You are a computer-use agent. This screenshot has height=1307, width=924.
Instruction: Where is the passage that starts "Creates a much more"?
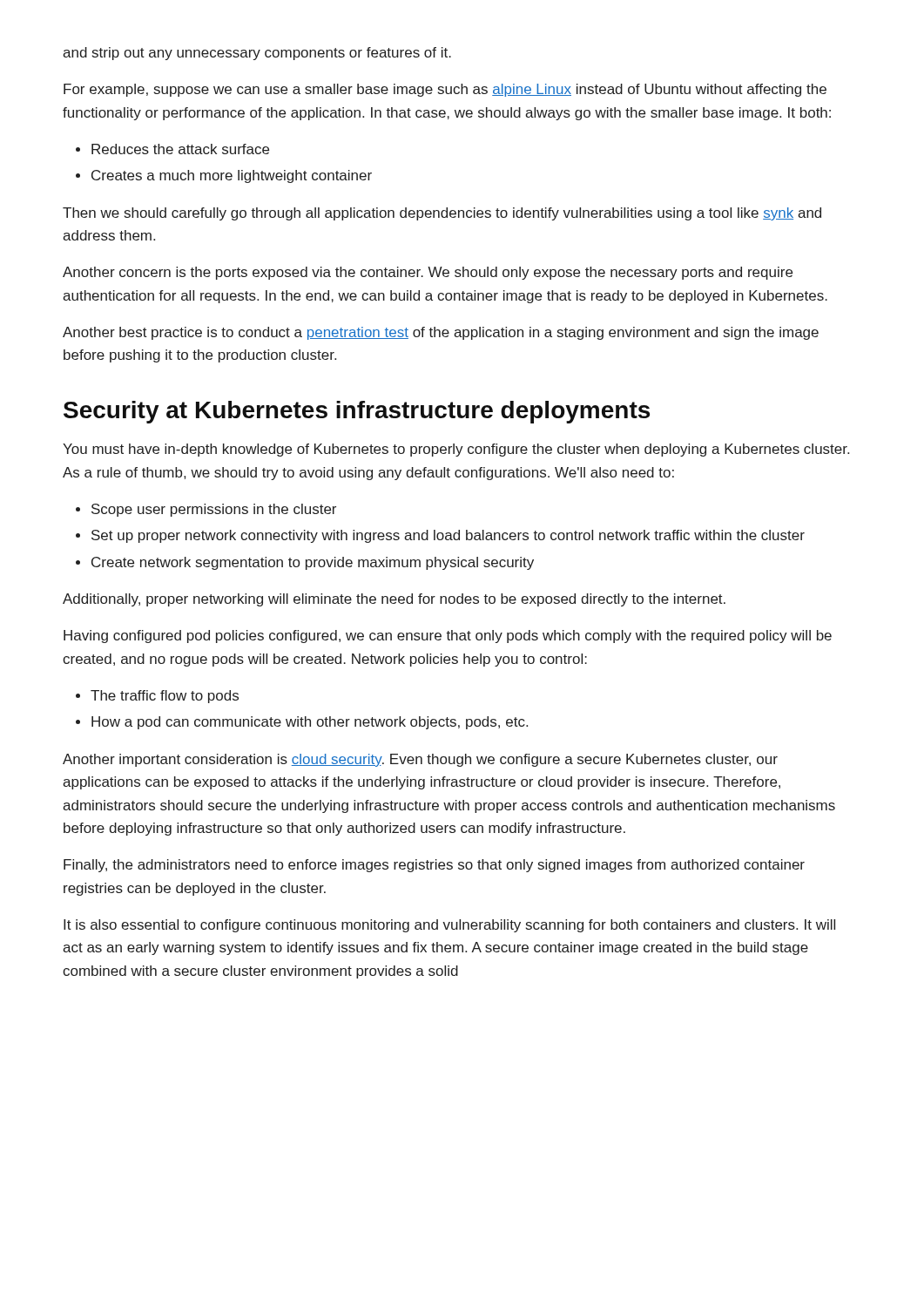tap(224, 176)
